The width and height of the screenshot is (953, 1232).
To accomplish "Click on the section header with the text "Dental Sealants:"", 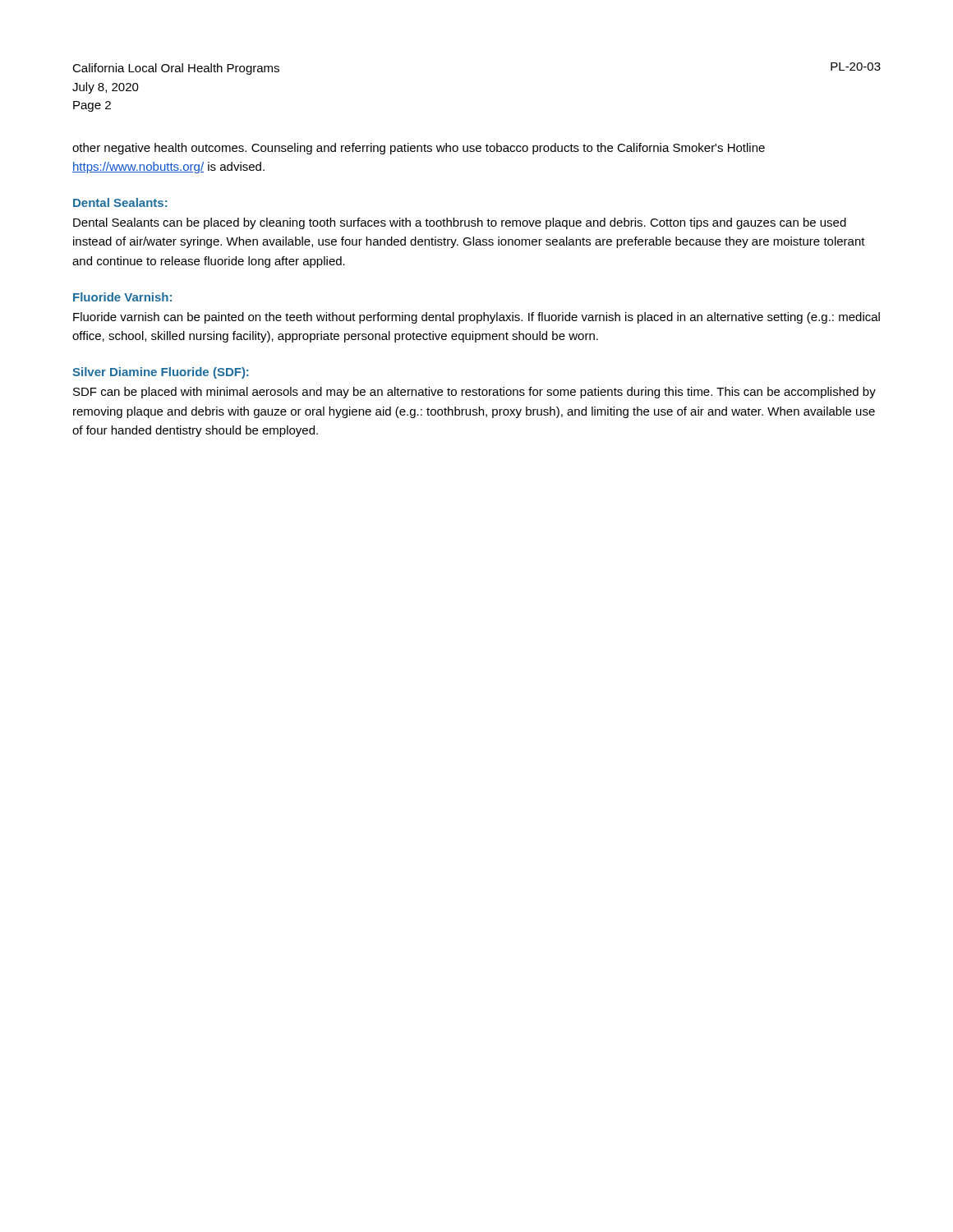I will (x=120, y=202).
